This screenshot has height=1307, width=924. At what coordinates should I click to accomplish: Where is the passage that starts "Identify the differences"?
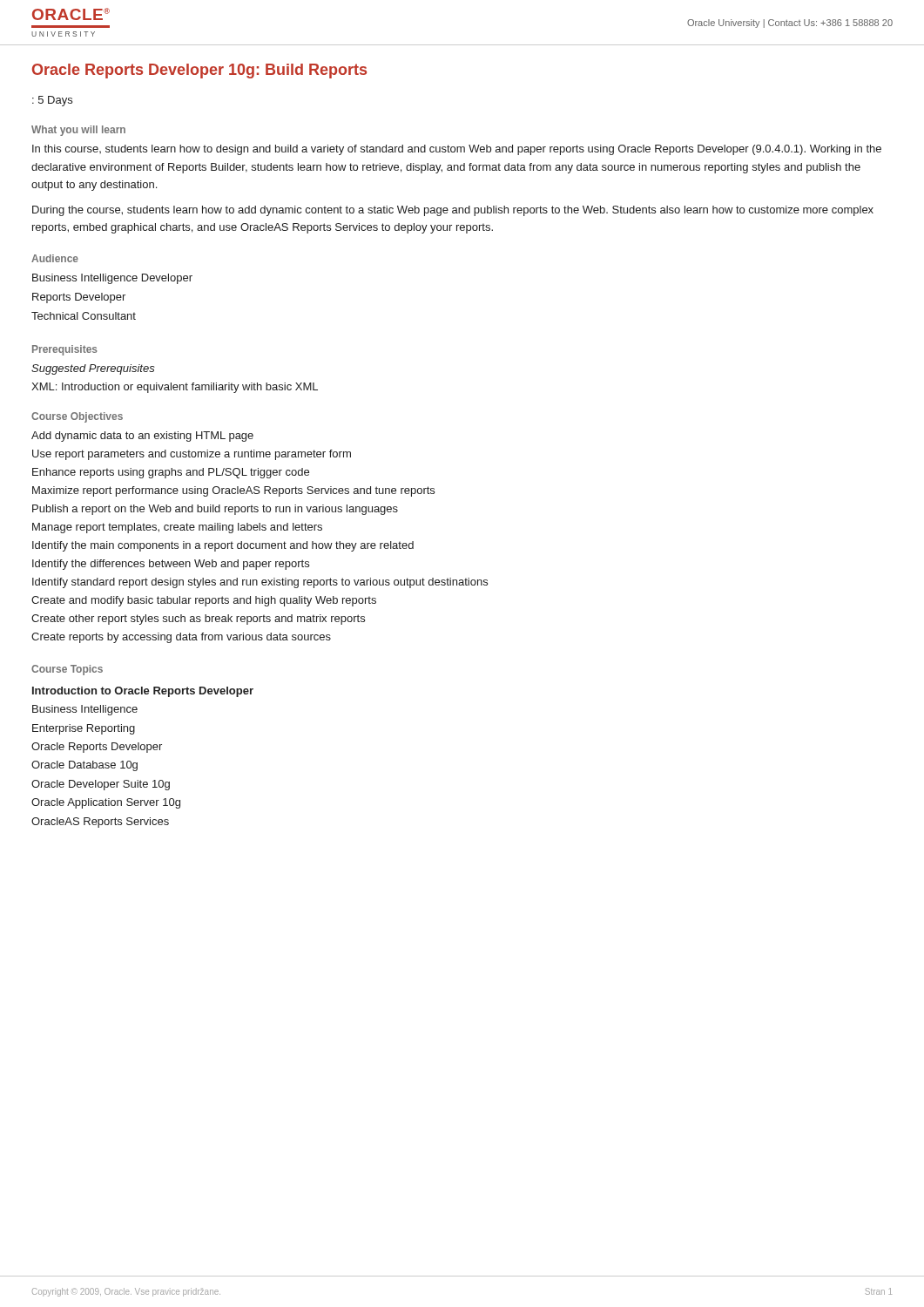tap(171, 563)
